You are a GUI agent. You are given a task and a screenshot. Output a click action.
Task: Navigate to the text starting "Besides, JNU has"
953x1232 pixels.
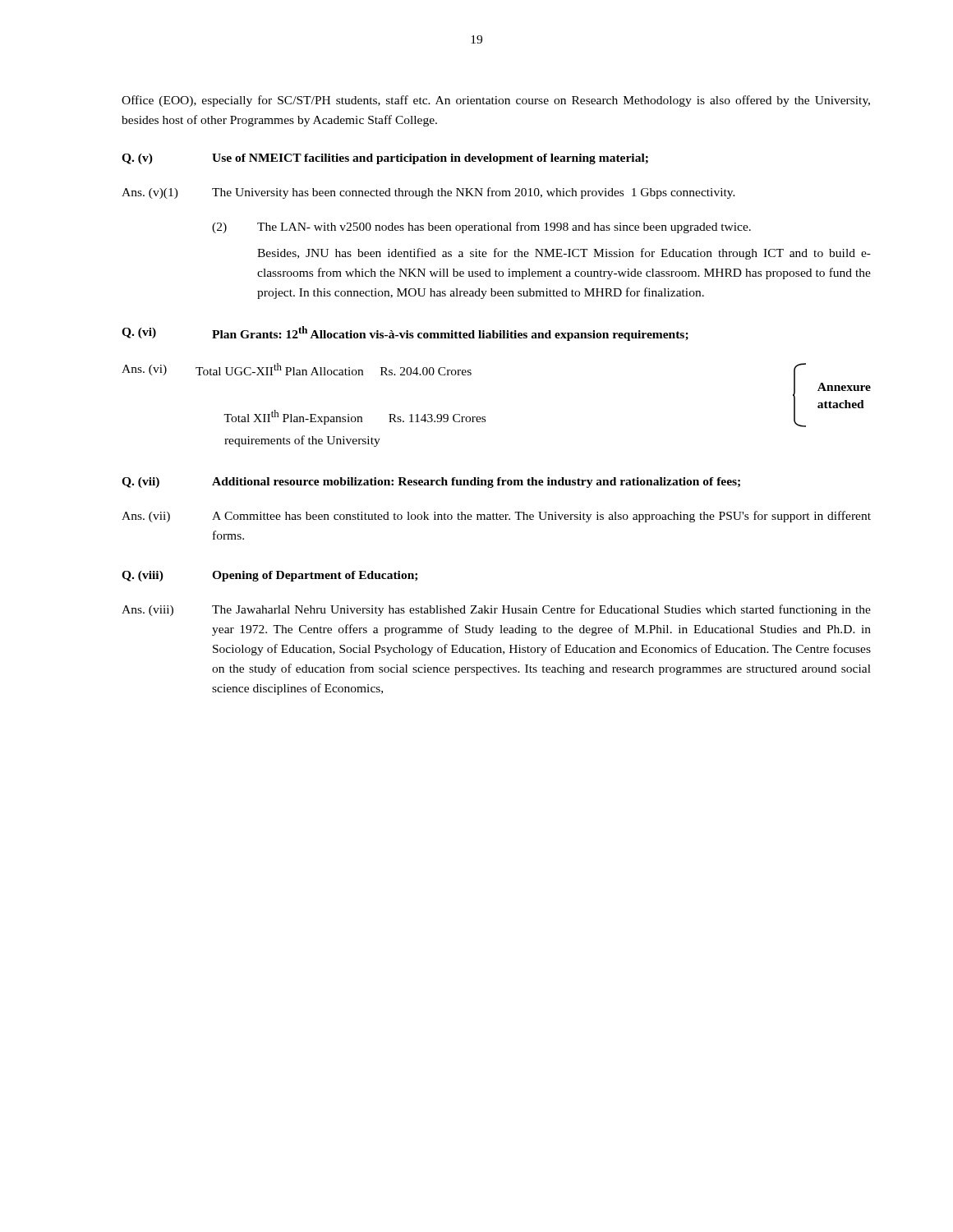pos(564,273)
